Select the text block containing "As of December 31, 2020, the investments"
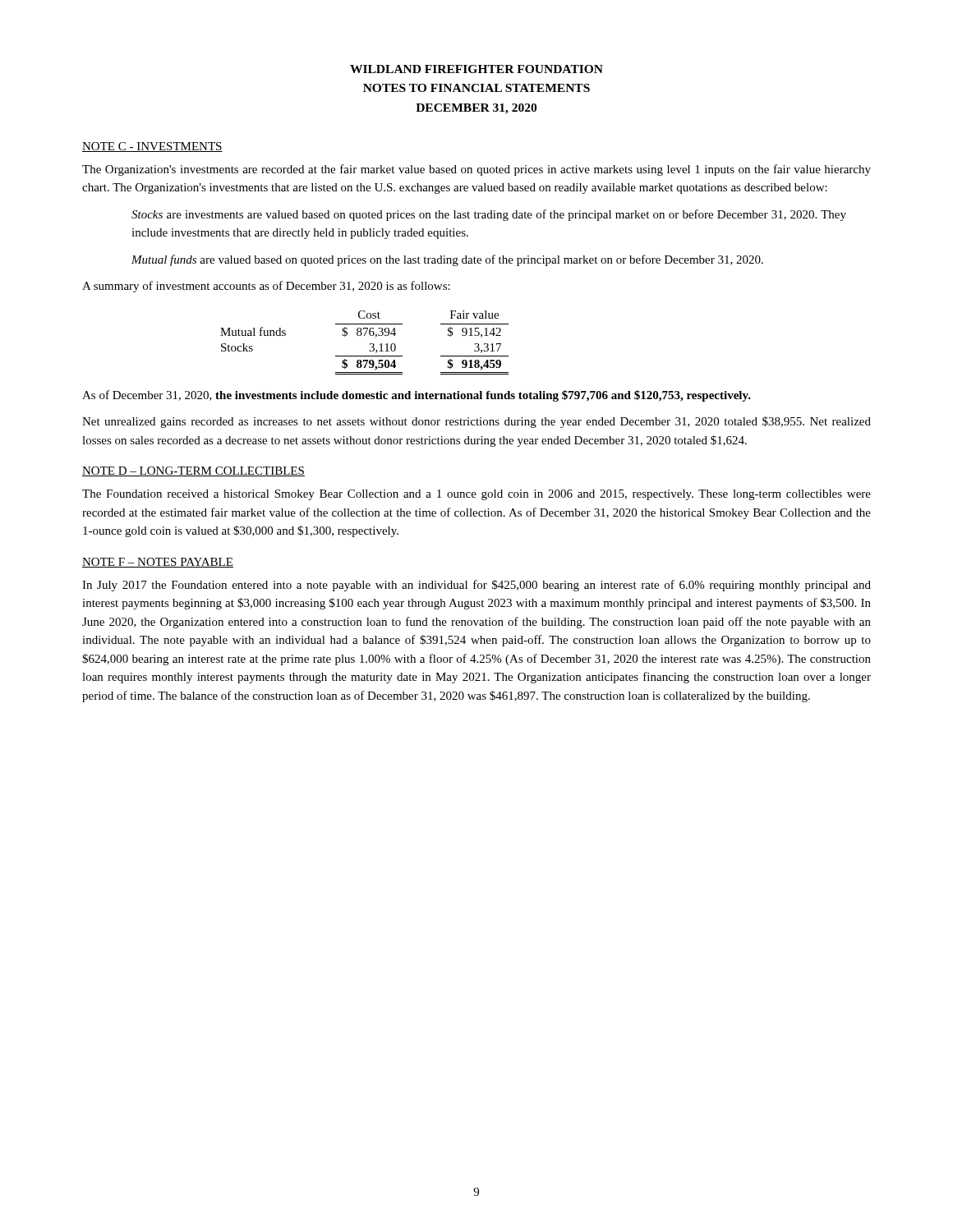953x1232 pixels. pos(416,395)
